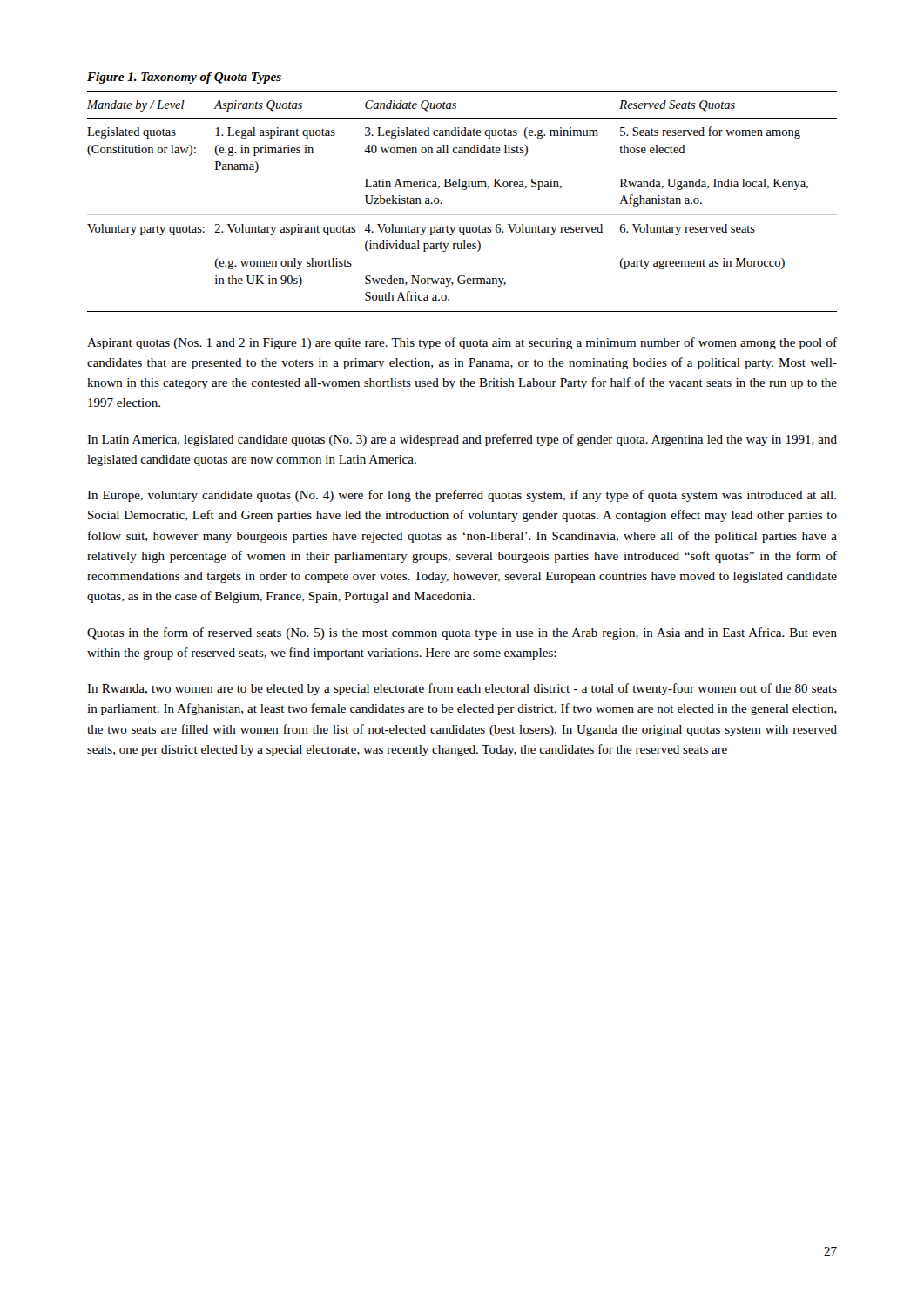Click on the table containing "4. Voluntary party quotas"
The height and width of the screenshot is (1307, 924).
(462, 202)
